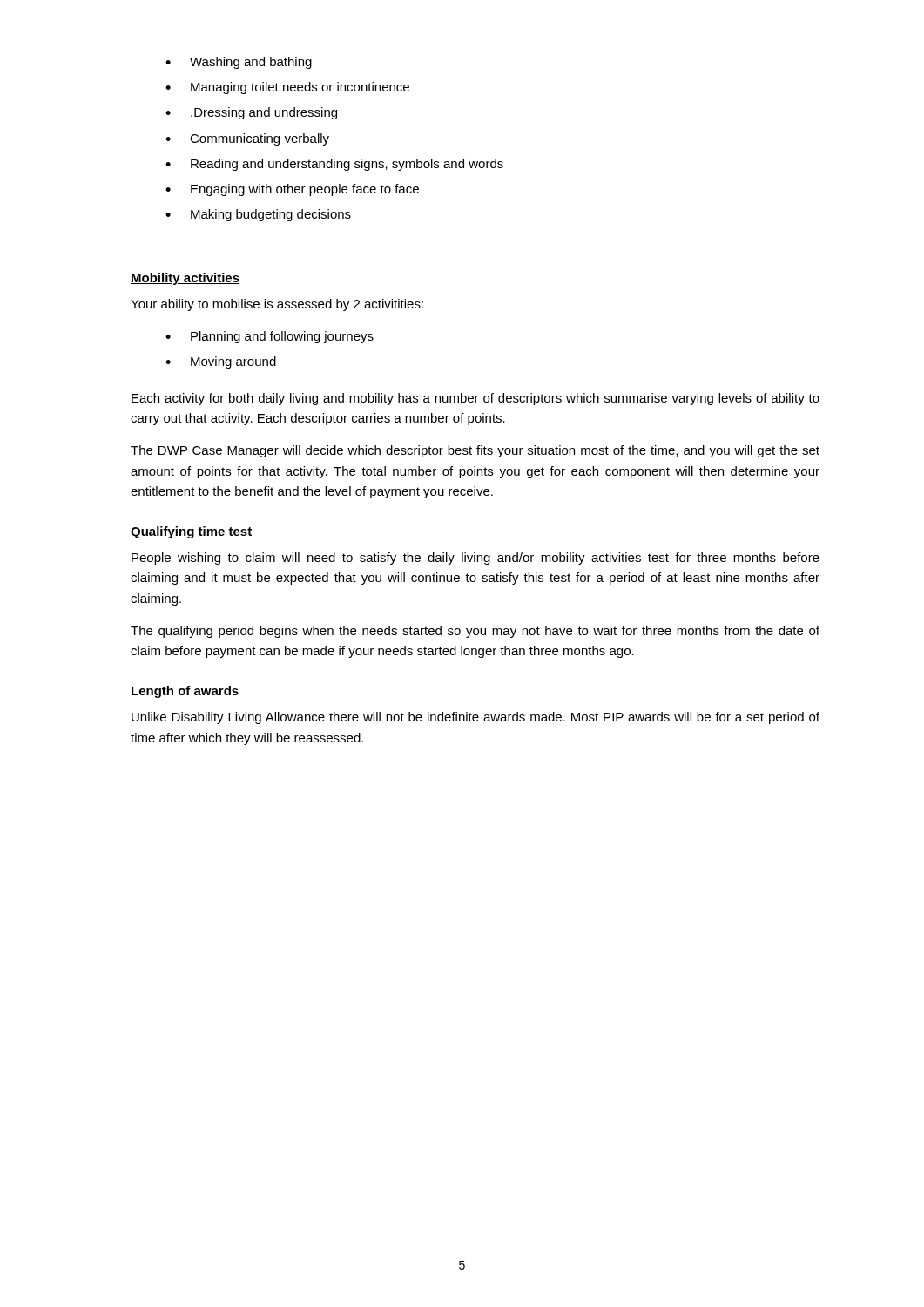This screenshot has height=1307, width=924.
Task: Click the passage that begins "Unlike Disability Living Allowance"
Action: tap(475, 727)
